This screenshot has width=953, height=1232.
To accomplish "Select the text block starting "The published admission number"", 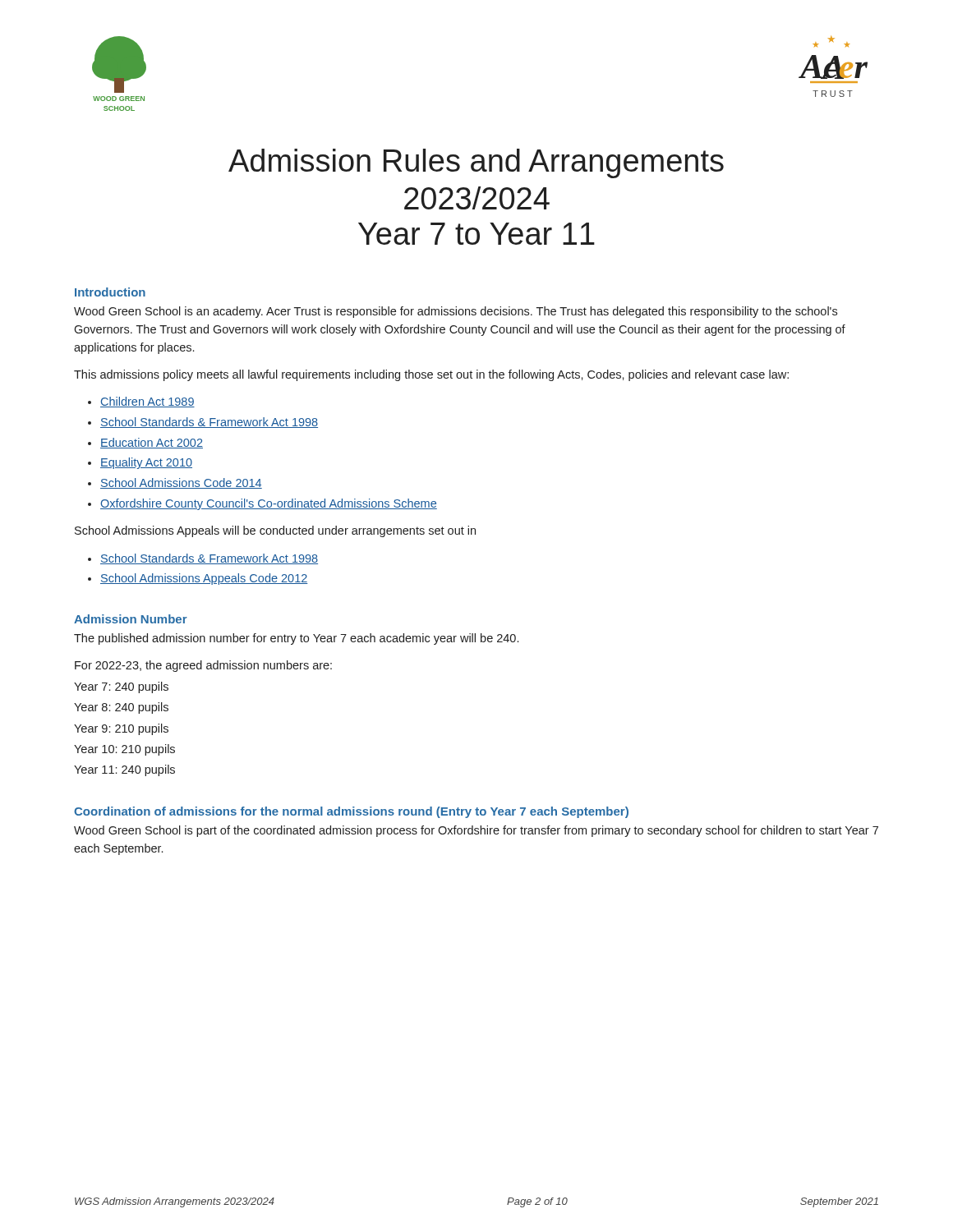I will (x=476, y=638).
